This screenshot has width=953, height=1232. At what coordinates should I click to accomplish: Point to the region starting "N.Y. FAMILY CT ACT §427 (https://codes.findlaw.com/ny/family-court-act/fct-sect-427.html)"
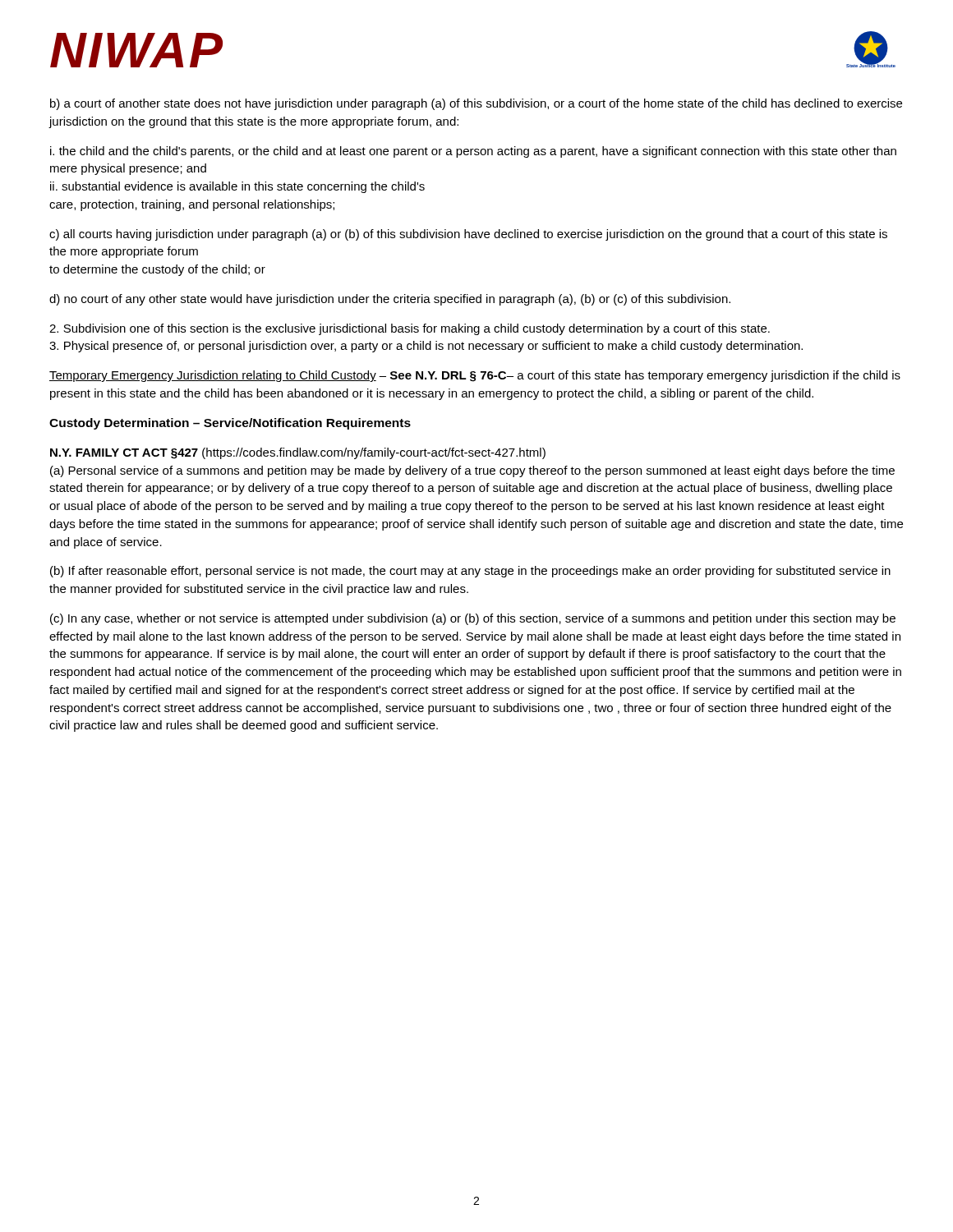pyautogui.click(x=476, y=589)
